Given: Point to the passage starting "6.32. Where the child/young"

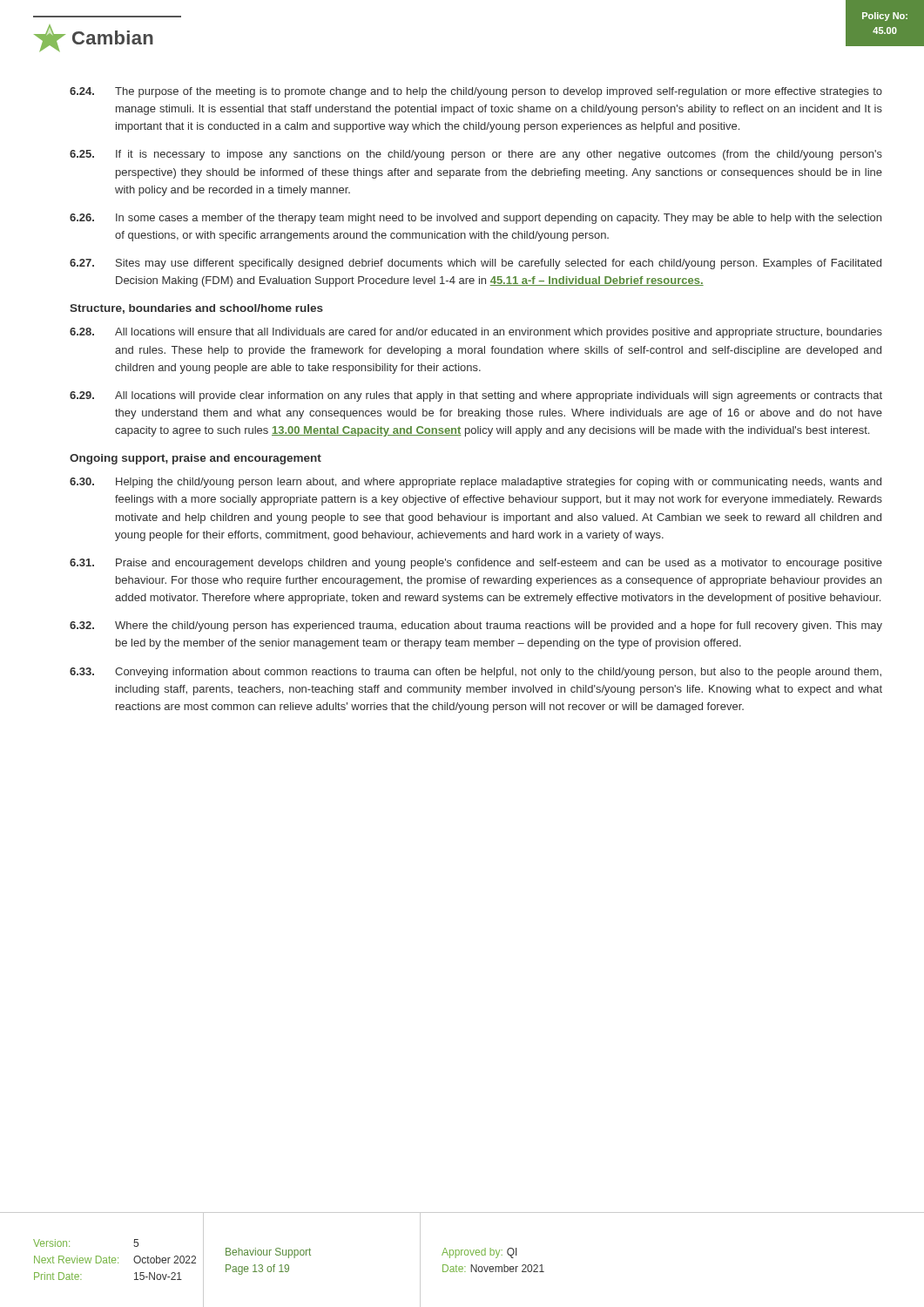Looking at the screenshot, I should 476,635.
